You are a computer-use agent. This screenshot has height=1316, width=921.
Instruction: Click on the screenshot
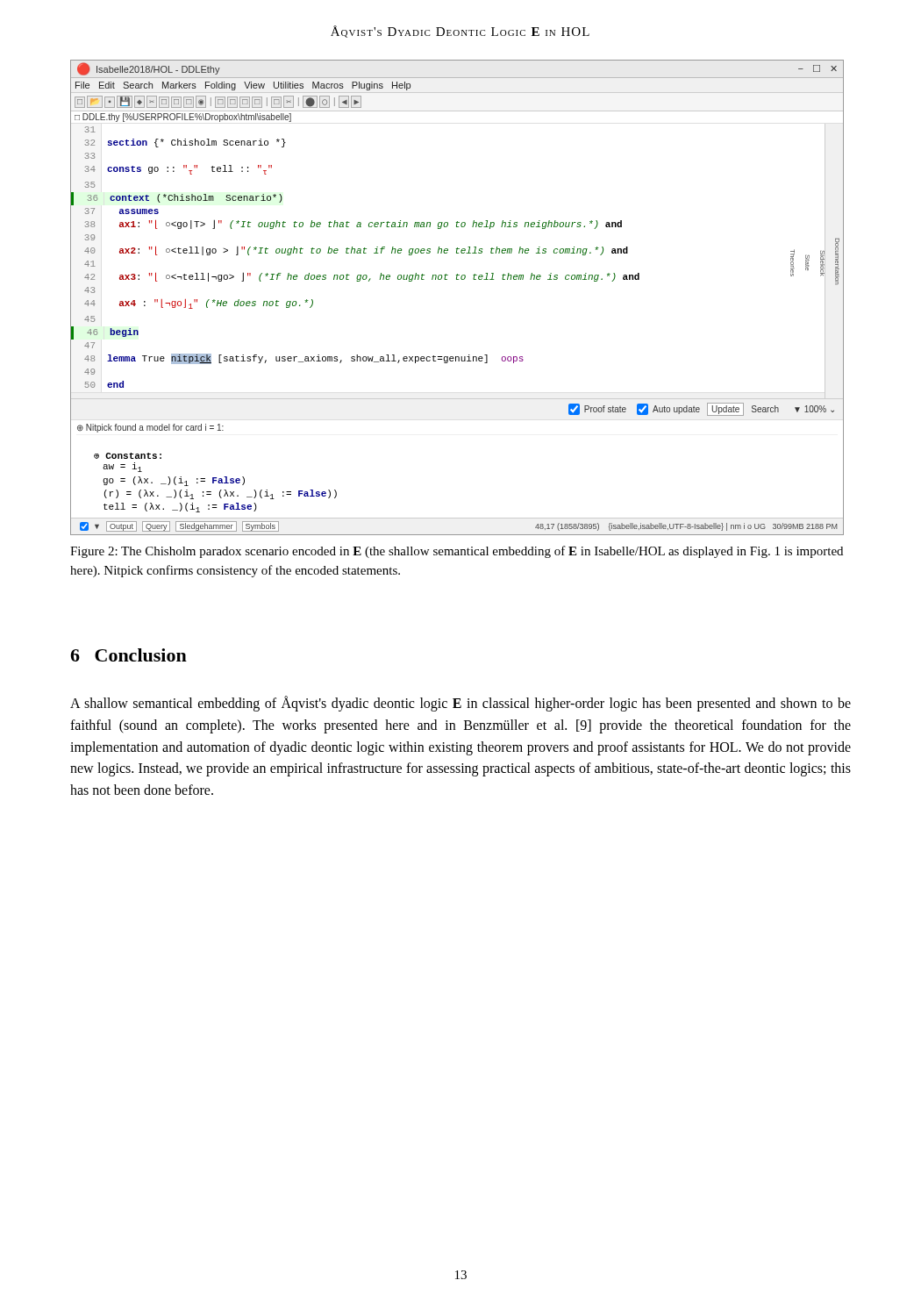[x=457, y=320]
